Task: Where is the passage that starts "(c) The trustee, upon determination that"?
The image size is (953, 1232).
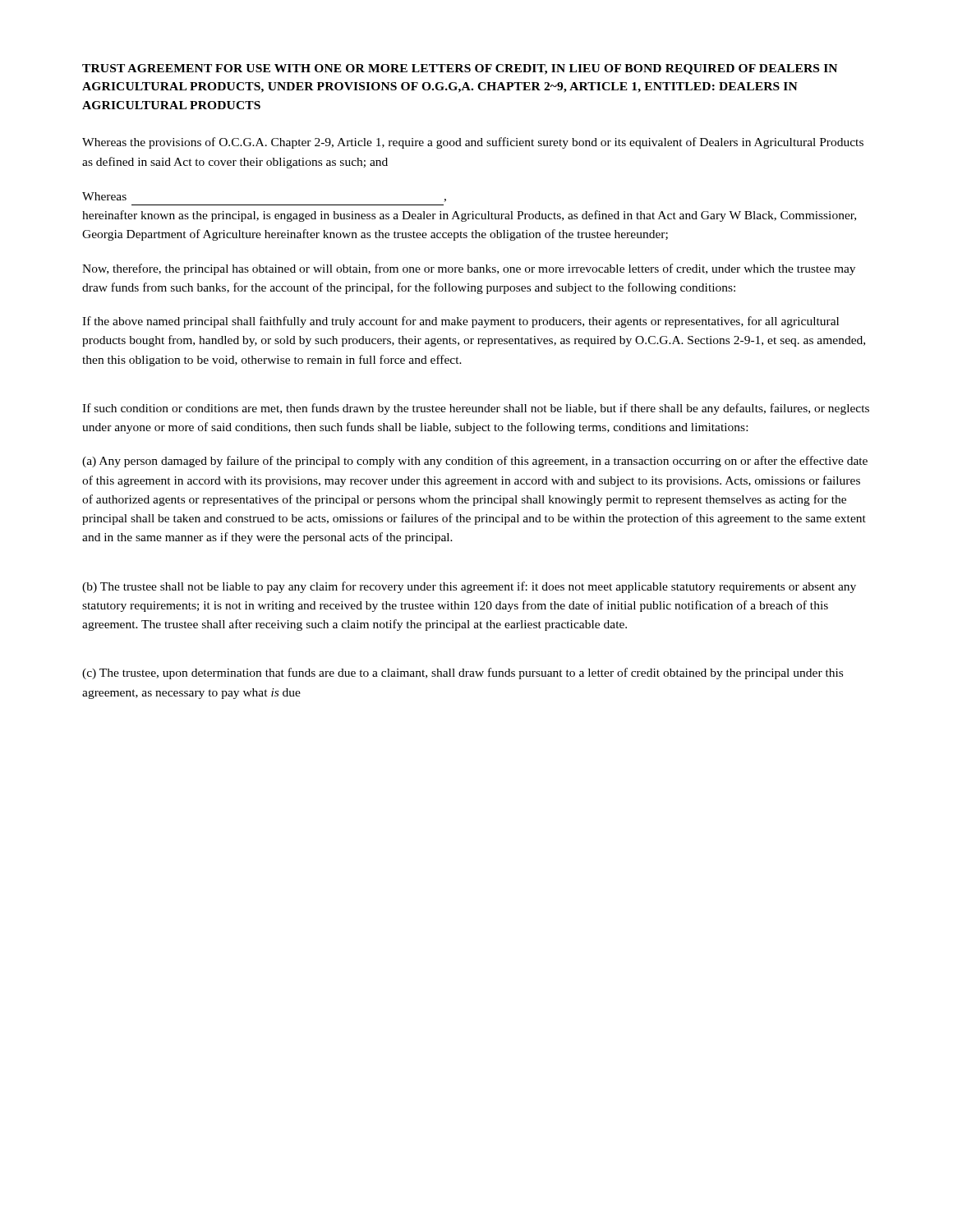Action: click(x=463, y=682)
